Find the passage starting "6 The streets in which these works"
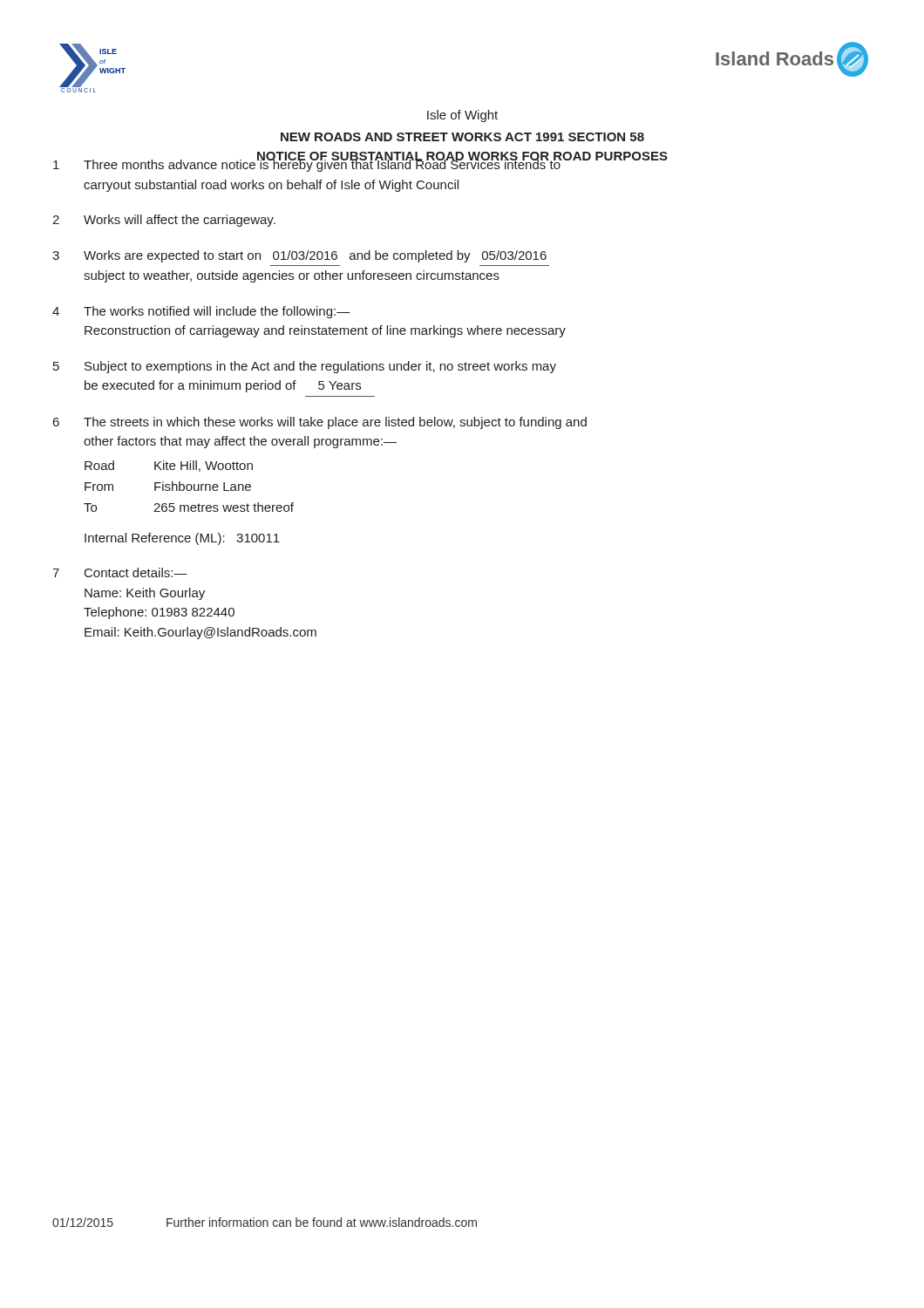Screen dimensions: 1308x924 click(x=320, y=423)
